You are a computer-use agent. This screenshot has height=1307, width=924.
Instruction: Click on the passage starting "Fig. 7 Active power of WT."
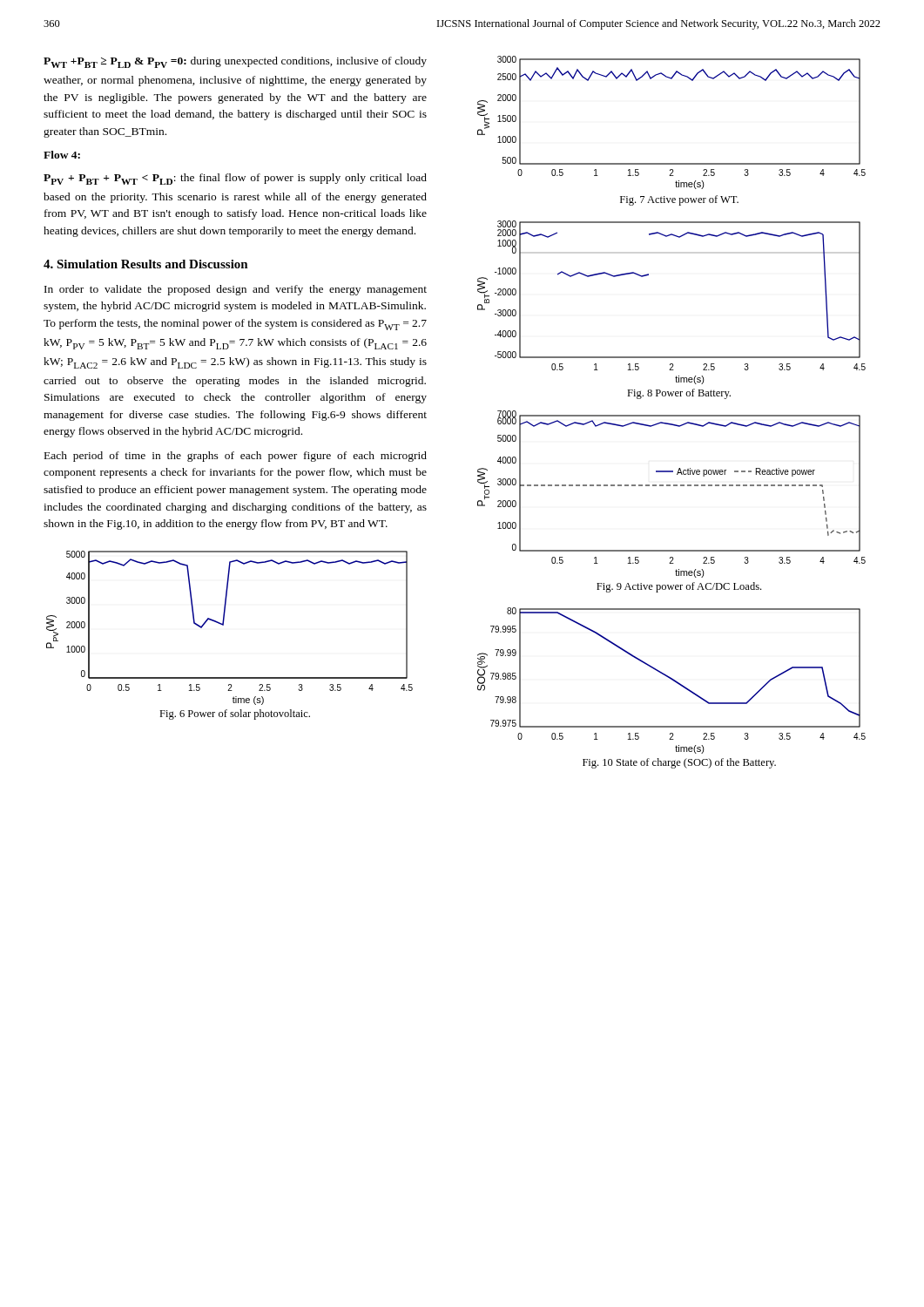pyautogui.click(x=679, y=200)
